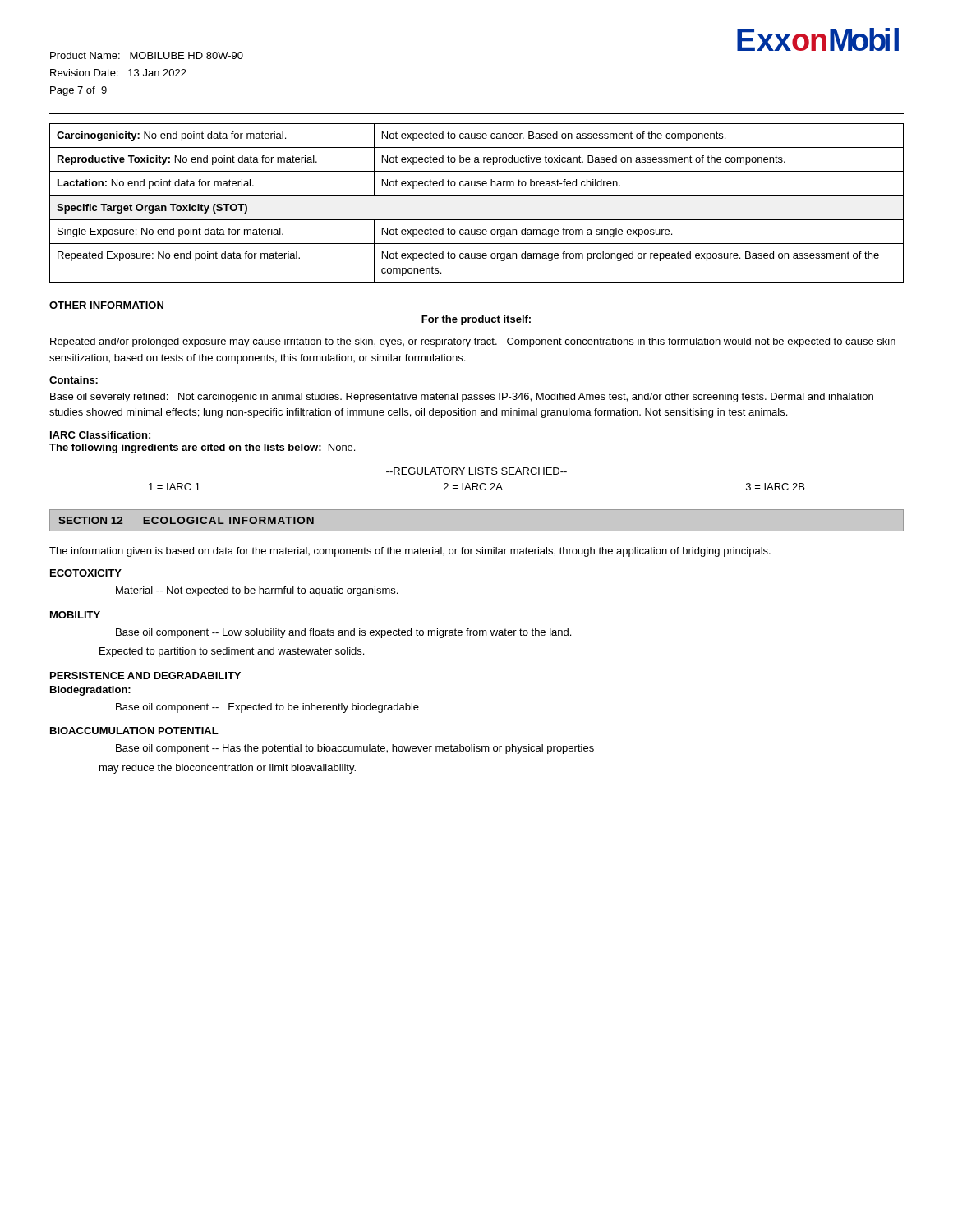Navigate to the block starting "Base oil component -- Has the potential"
Screen dimensions: 1232x953
355,748
